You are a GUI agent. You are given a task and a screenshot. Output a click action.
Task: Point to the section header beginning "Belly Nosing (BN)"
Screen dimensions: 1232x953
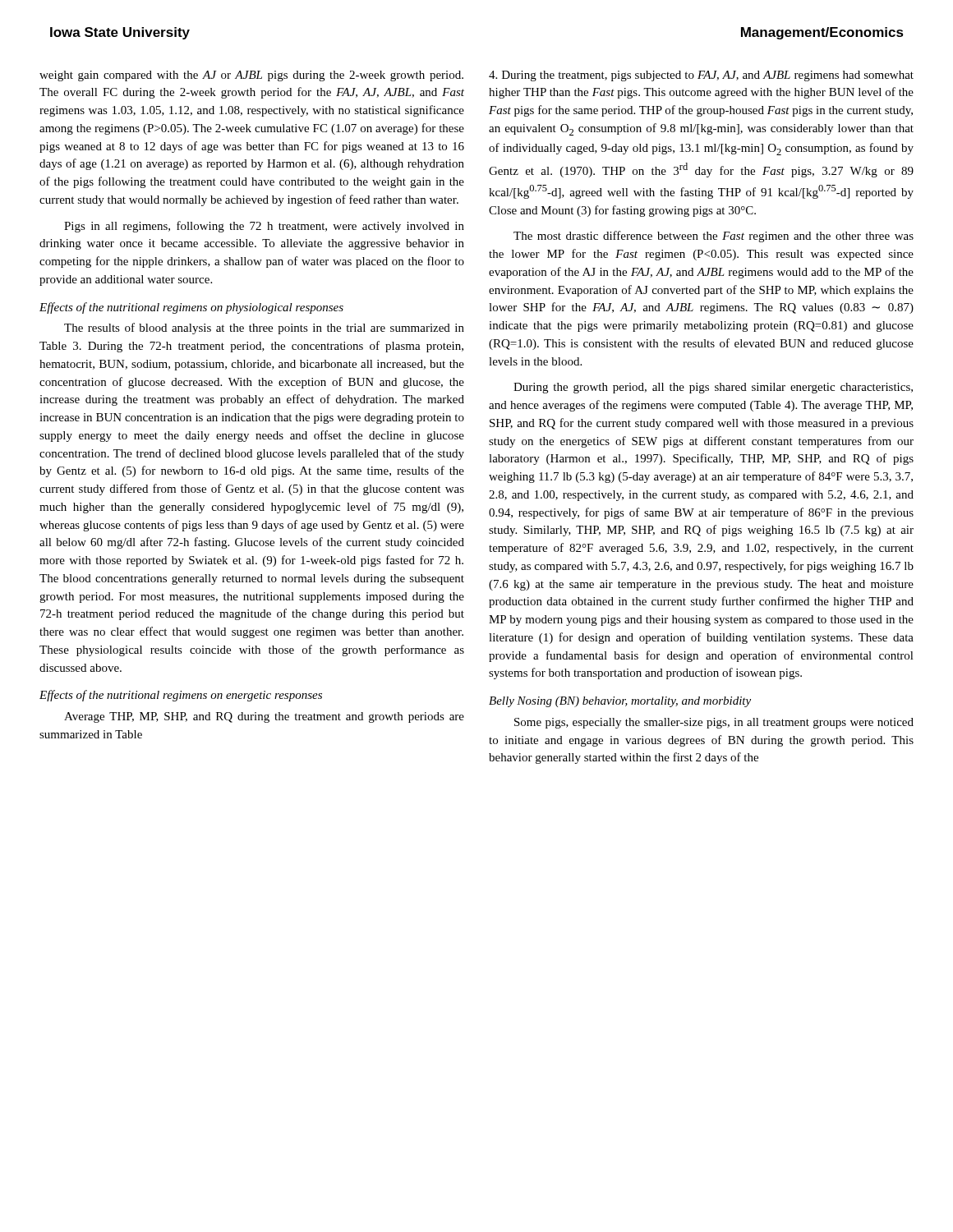[620, 701]
